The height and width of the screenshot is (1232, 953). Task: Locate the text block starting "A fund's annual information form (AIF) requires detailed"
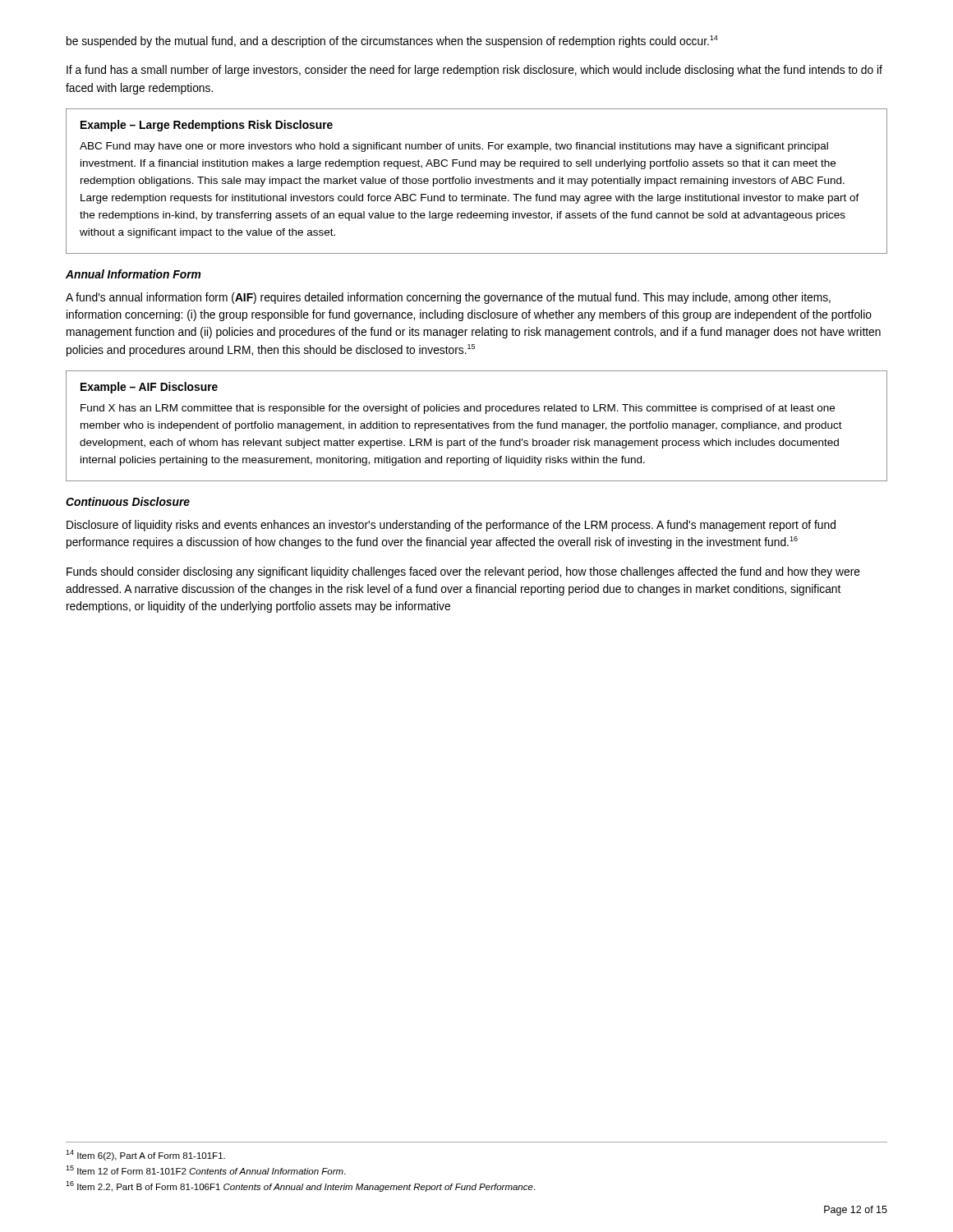473,324
